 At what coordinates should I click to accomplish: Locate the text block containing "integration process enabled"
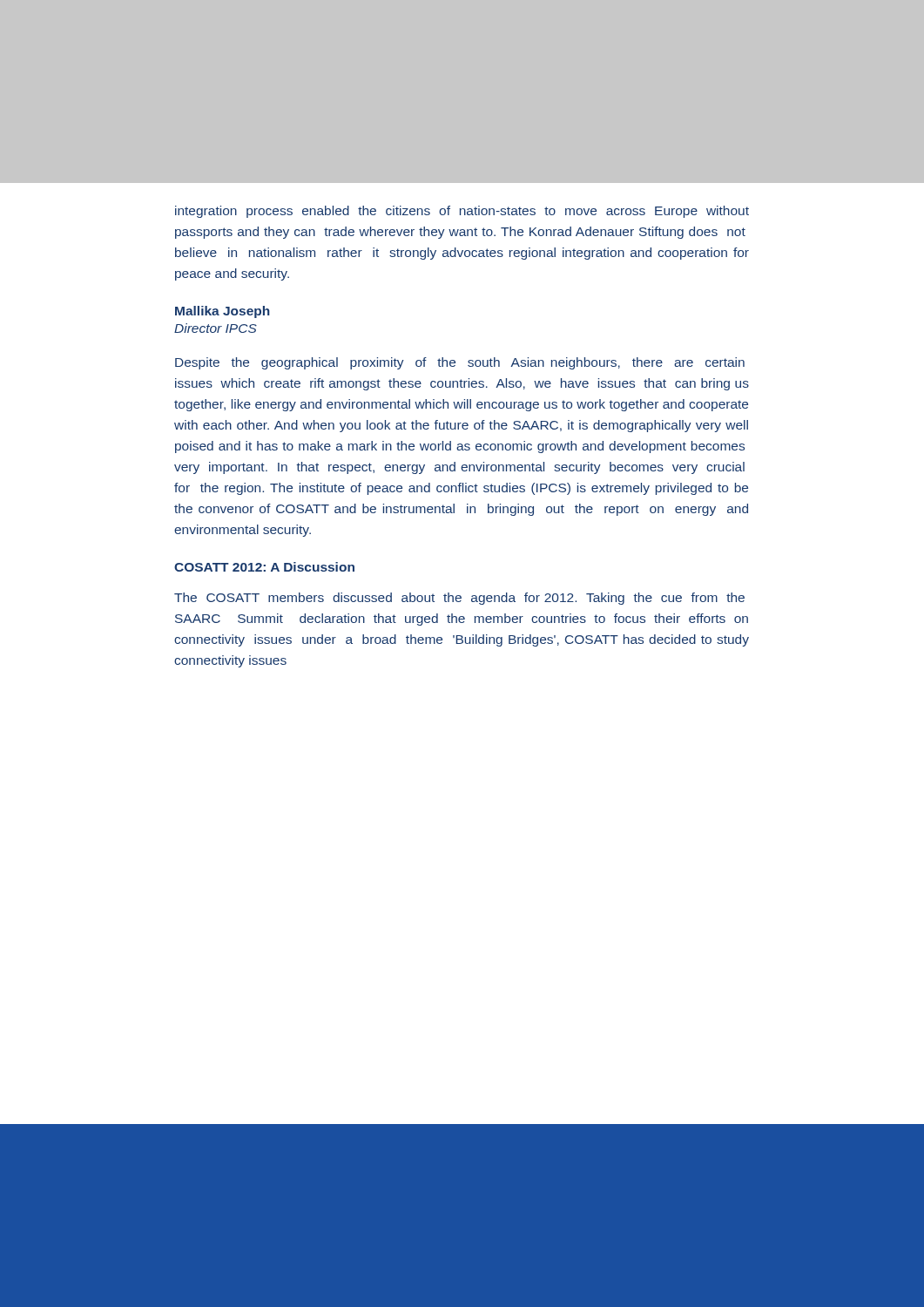(462, 242)
